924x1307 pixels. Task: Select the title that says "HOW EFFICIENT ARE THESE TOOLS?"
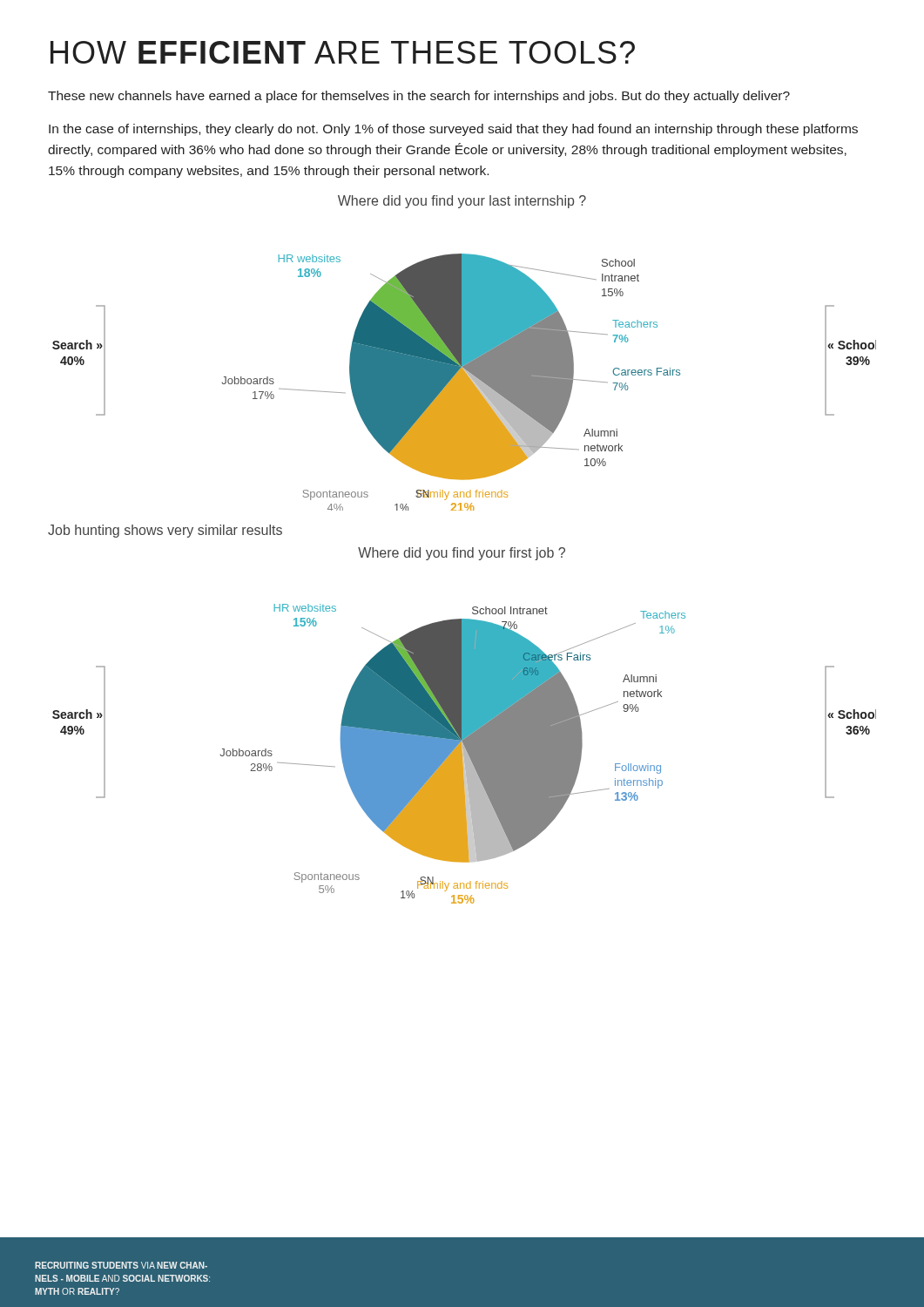click(x=342, y=53)
